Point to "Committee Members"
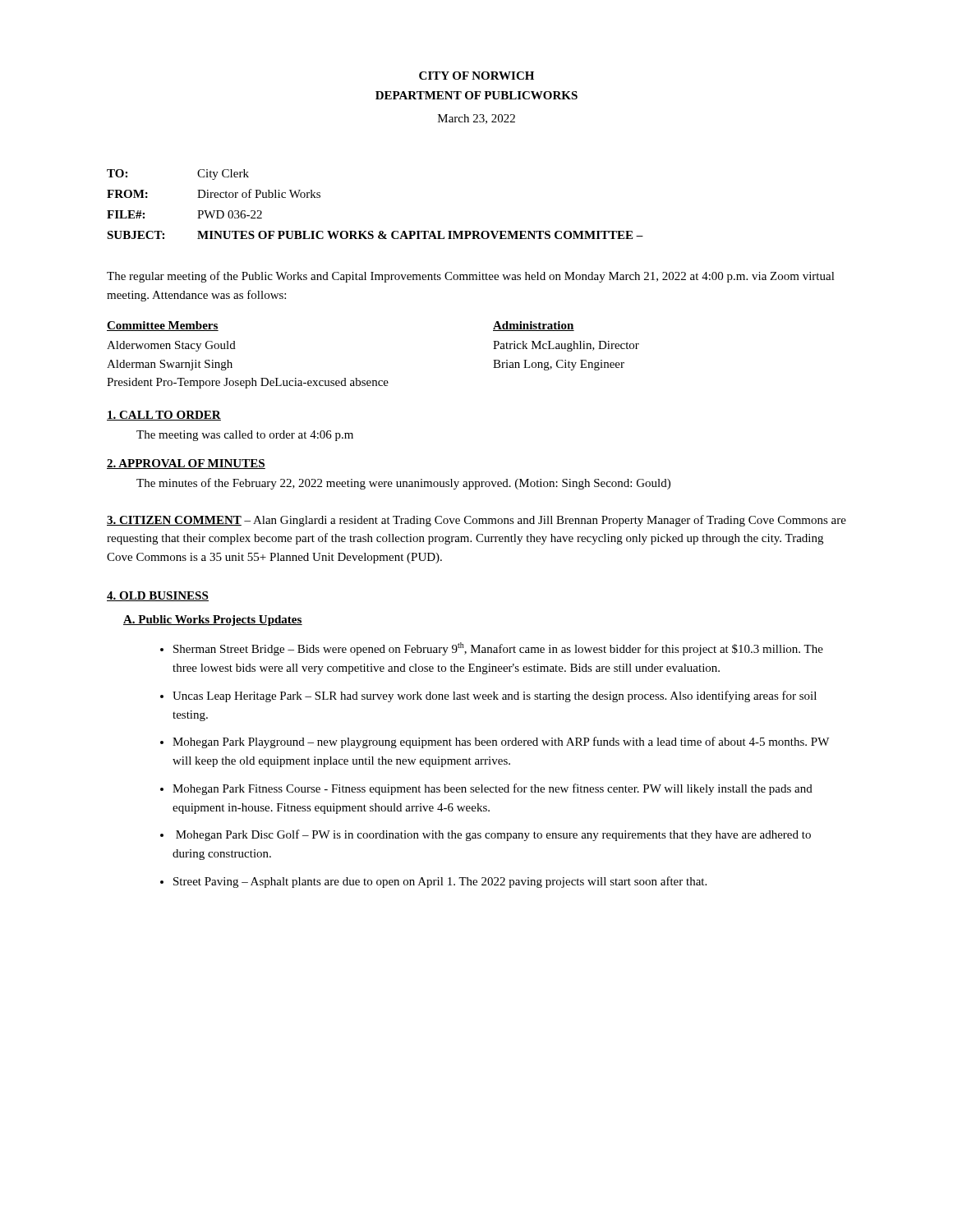 tap(162, 325)
